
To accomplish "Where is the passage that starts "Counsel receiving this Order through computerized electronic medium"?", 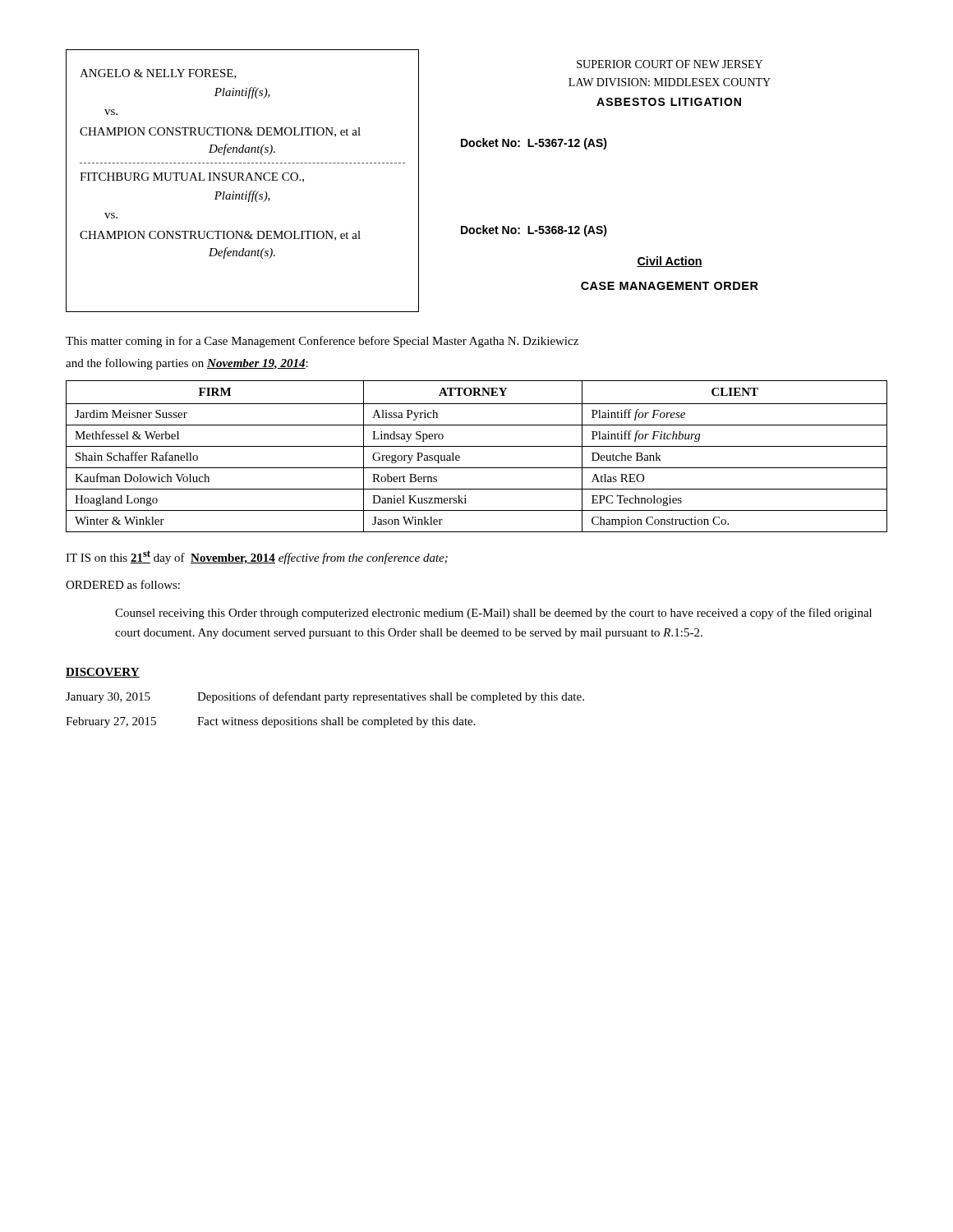I will tap(494, 622).
